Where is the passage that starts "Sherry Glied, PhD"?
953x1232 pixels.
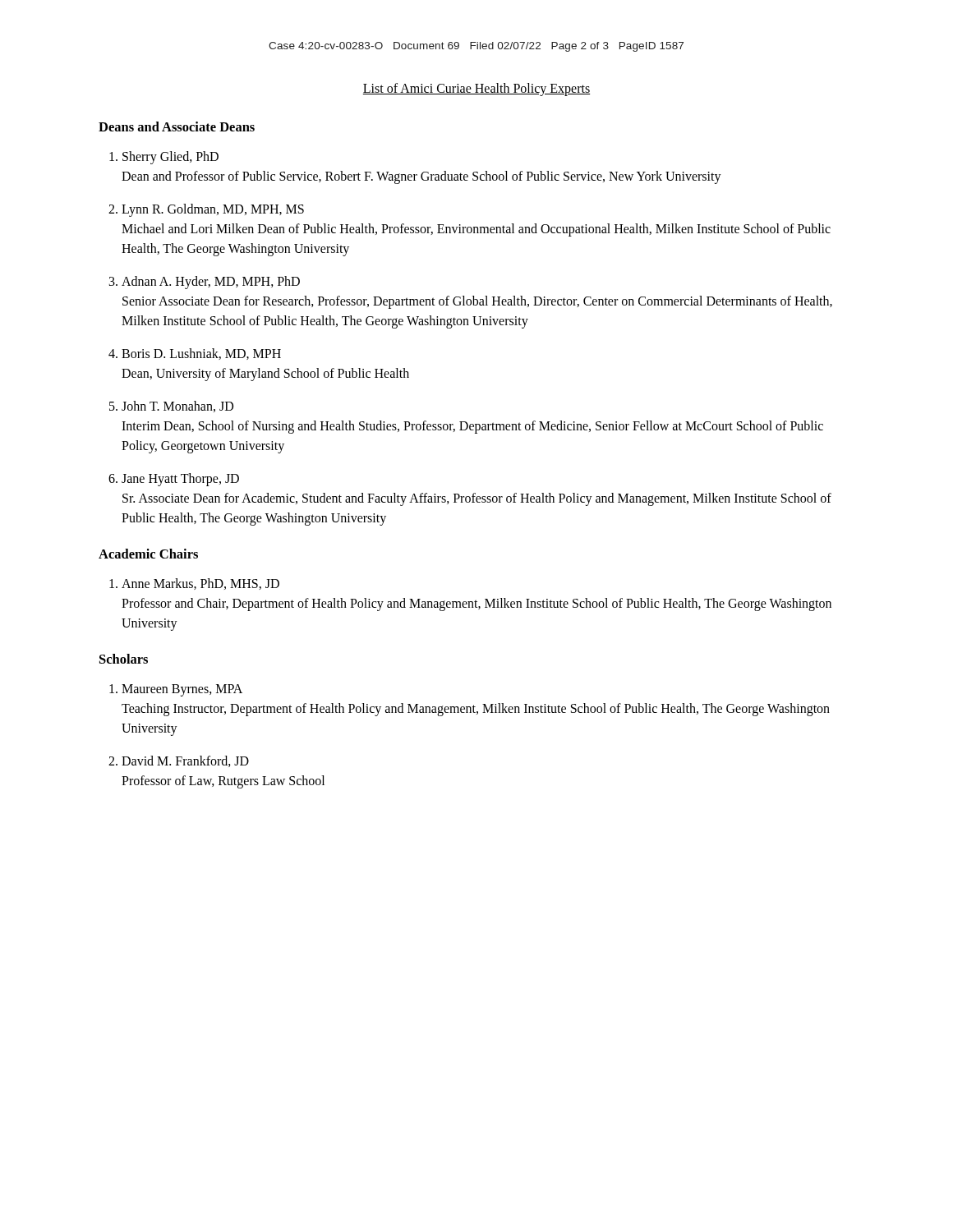pyautogui.click(x=488, y=167)
